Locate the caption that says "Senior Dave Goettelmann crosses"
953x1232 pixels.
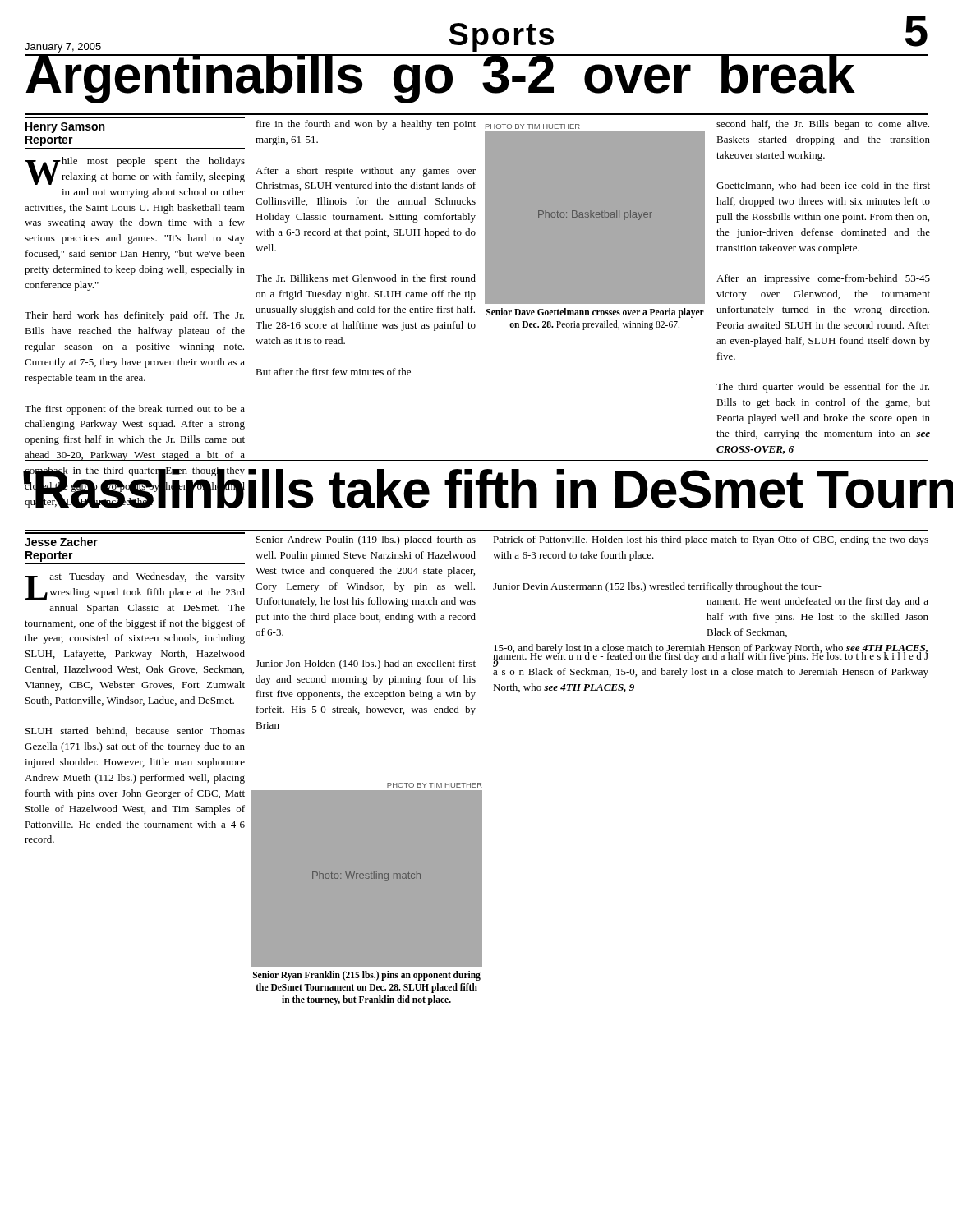tap(595, 318)
